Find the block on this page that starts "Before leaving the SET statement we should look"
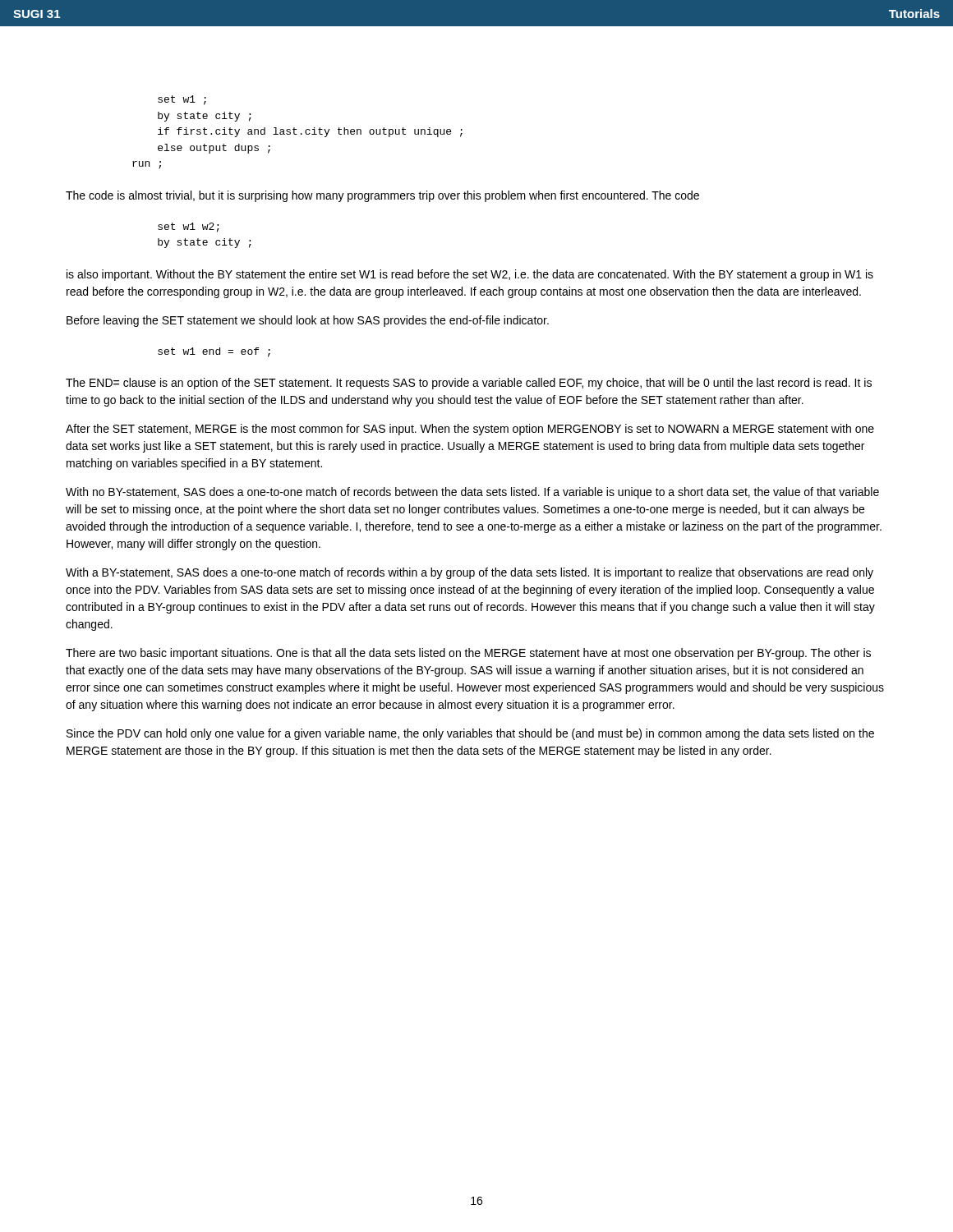The width and height of the screenshot is (953, 1232). coord(308,320)
